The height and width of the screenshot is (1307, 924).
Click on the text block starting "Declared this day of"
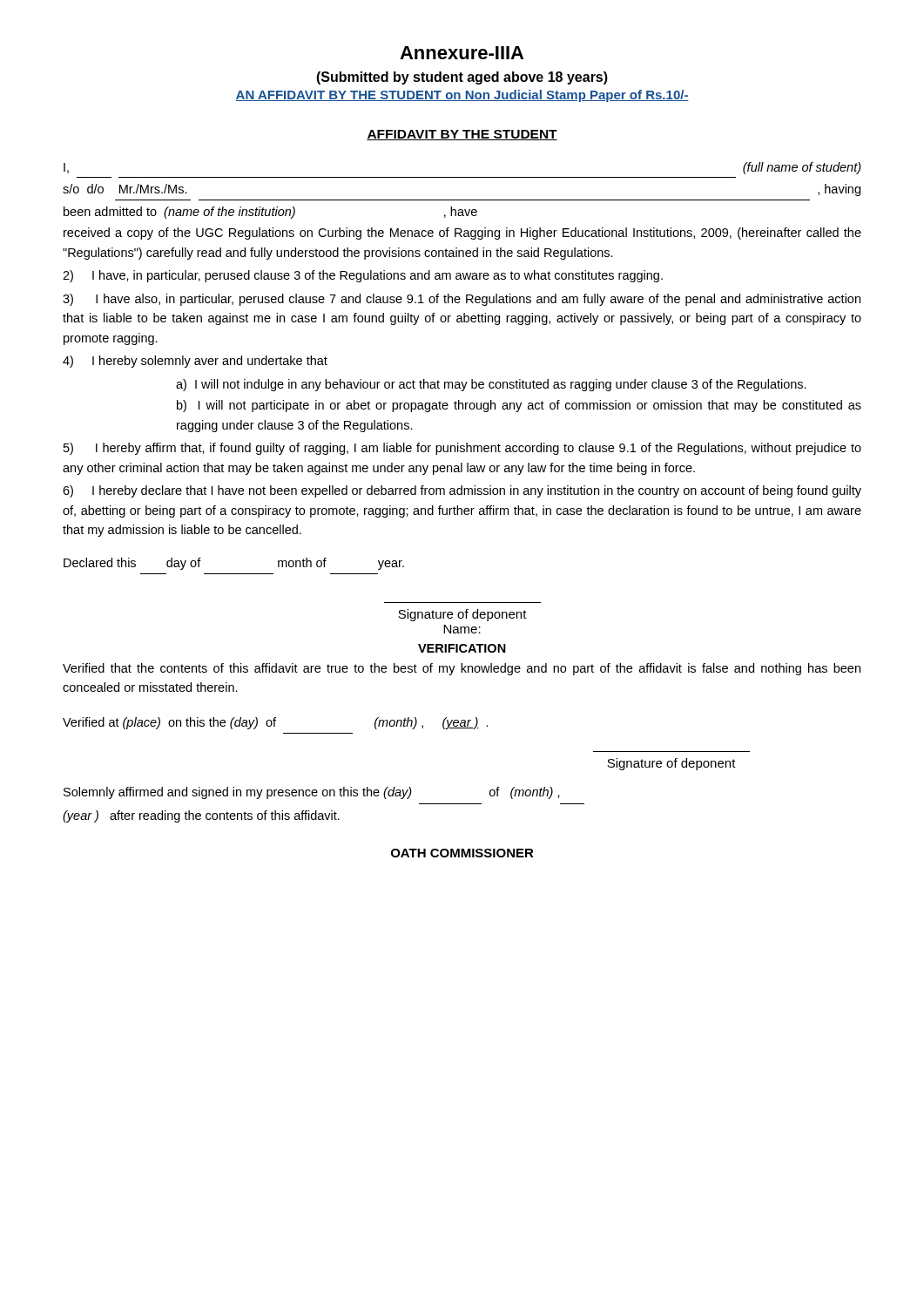(234, 564)
